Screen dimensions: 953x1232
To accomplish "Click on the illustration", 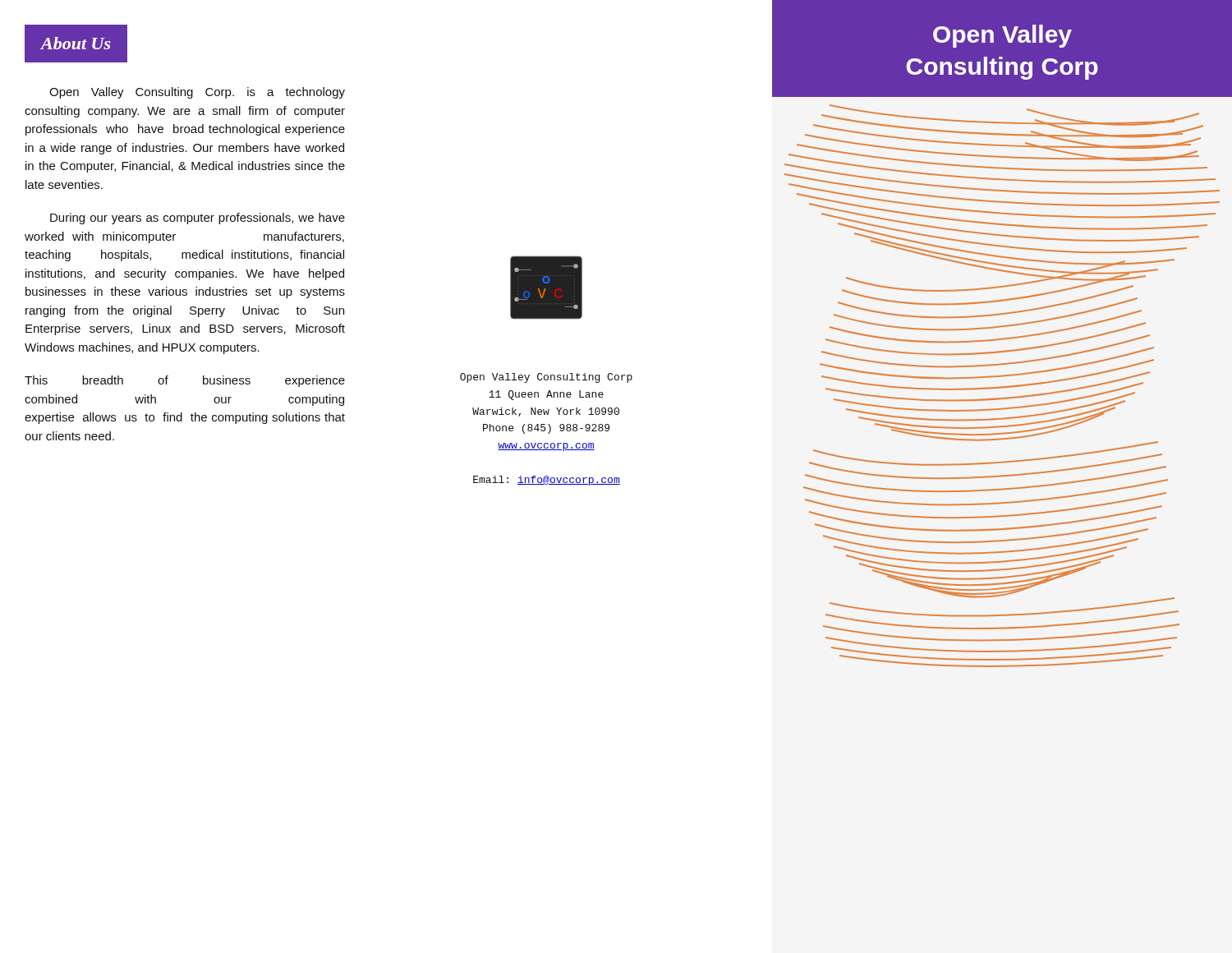I will [x=1002, y=384].
